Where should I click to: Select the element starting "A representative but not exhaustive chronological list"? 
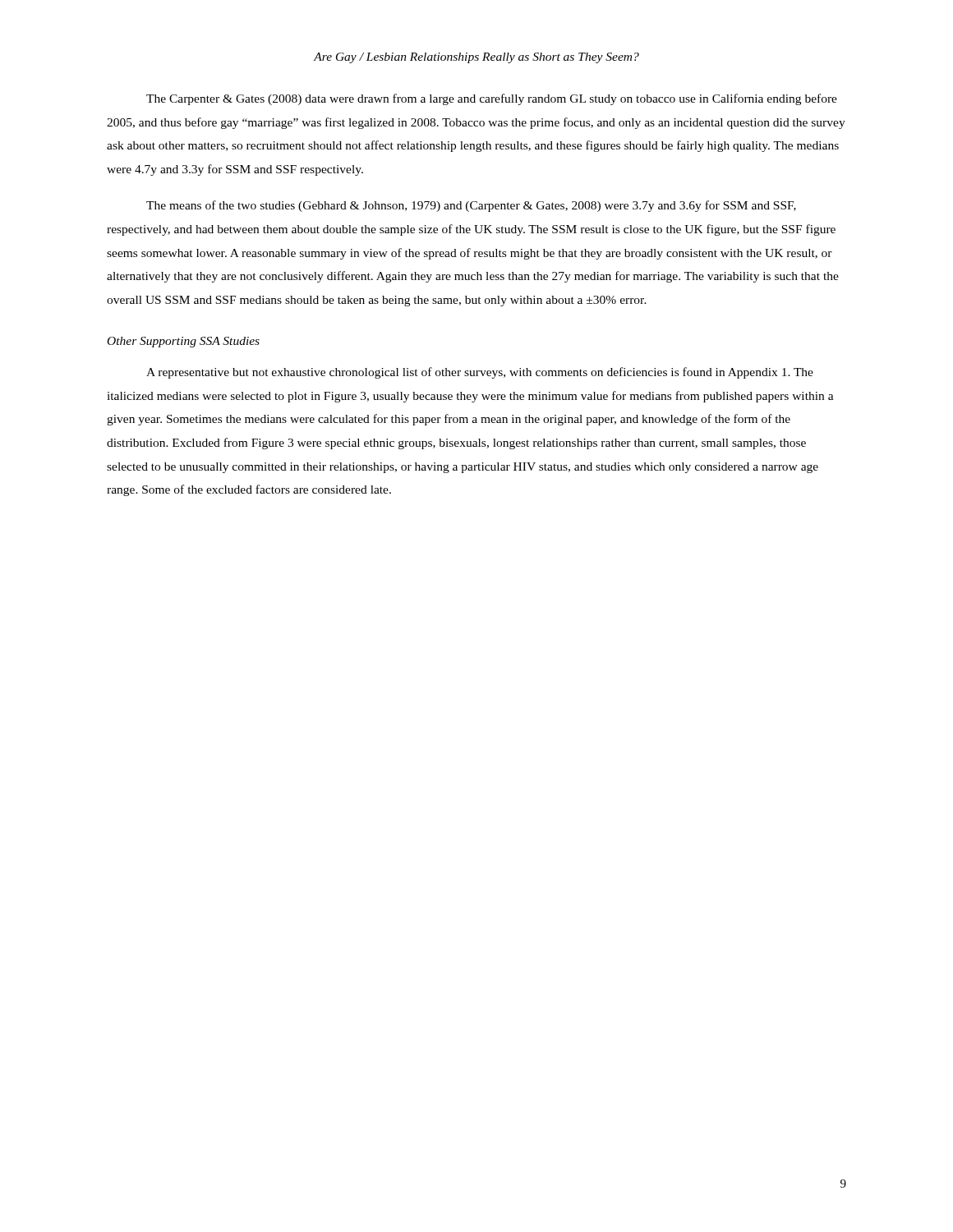tap(476, 431)
